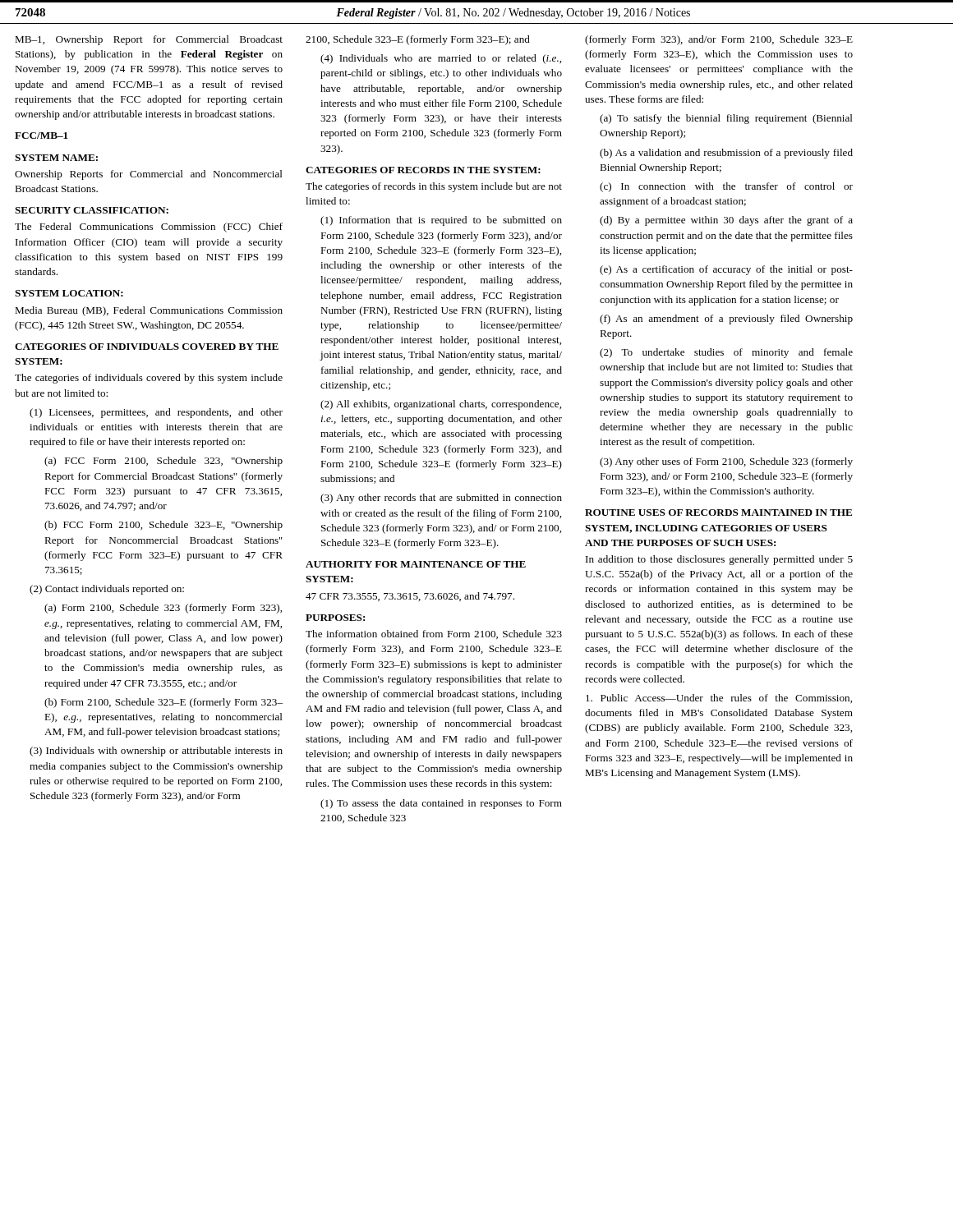Locate the section header with the text "CATEGORIES OF RECORDS IN"
Viewport: 953px width, 1232px height.
pos(423,169)
